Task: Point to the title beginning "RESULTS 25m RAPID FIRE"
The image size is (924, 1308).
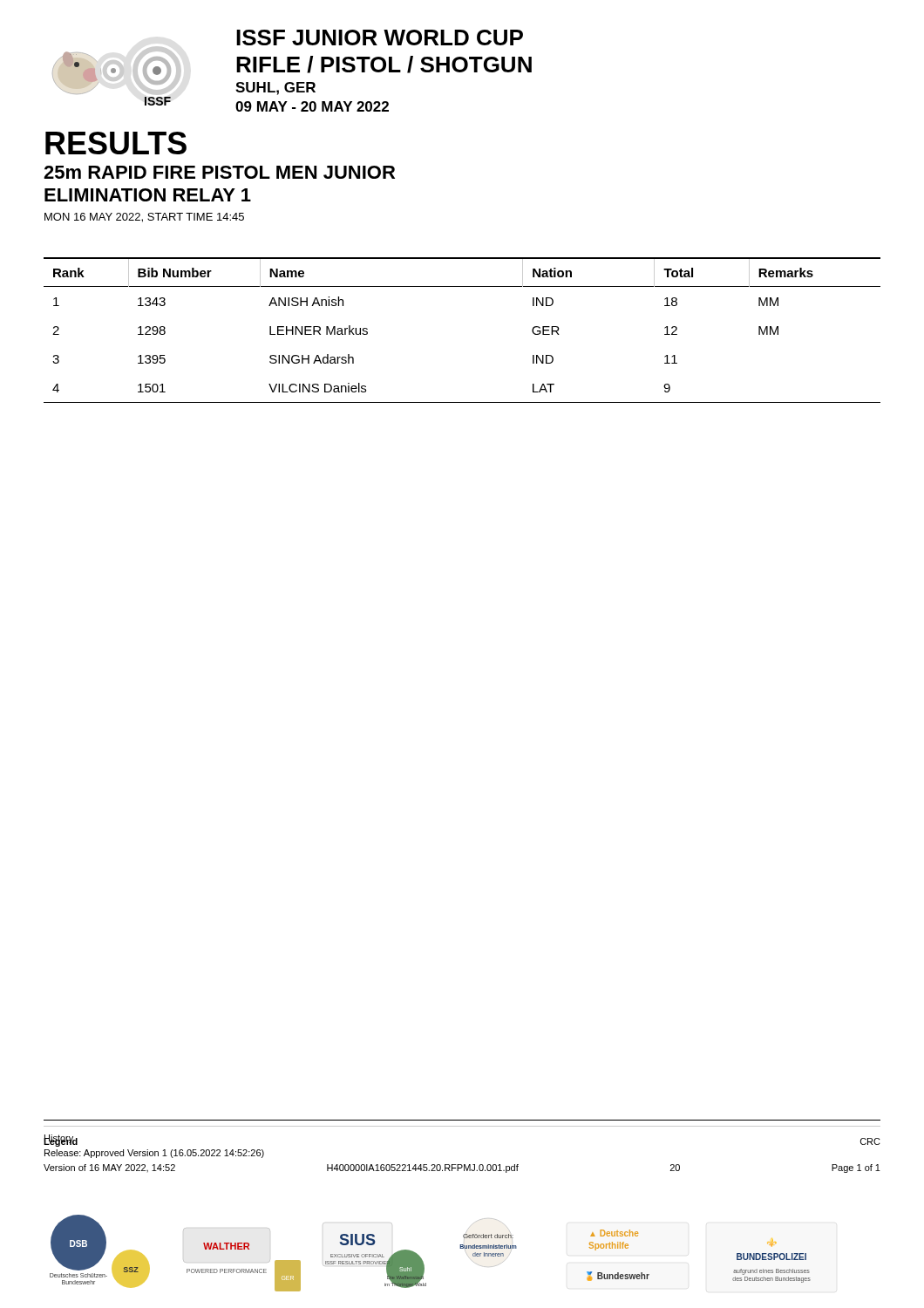Action: 220,167
